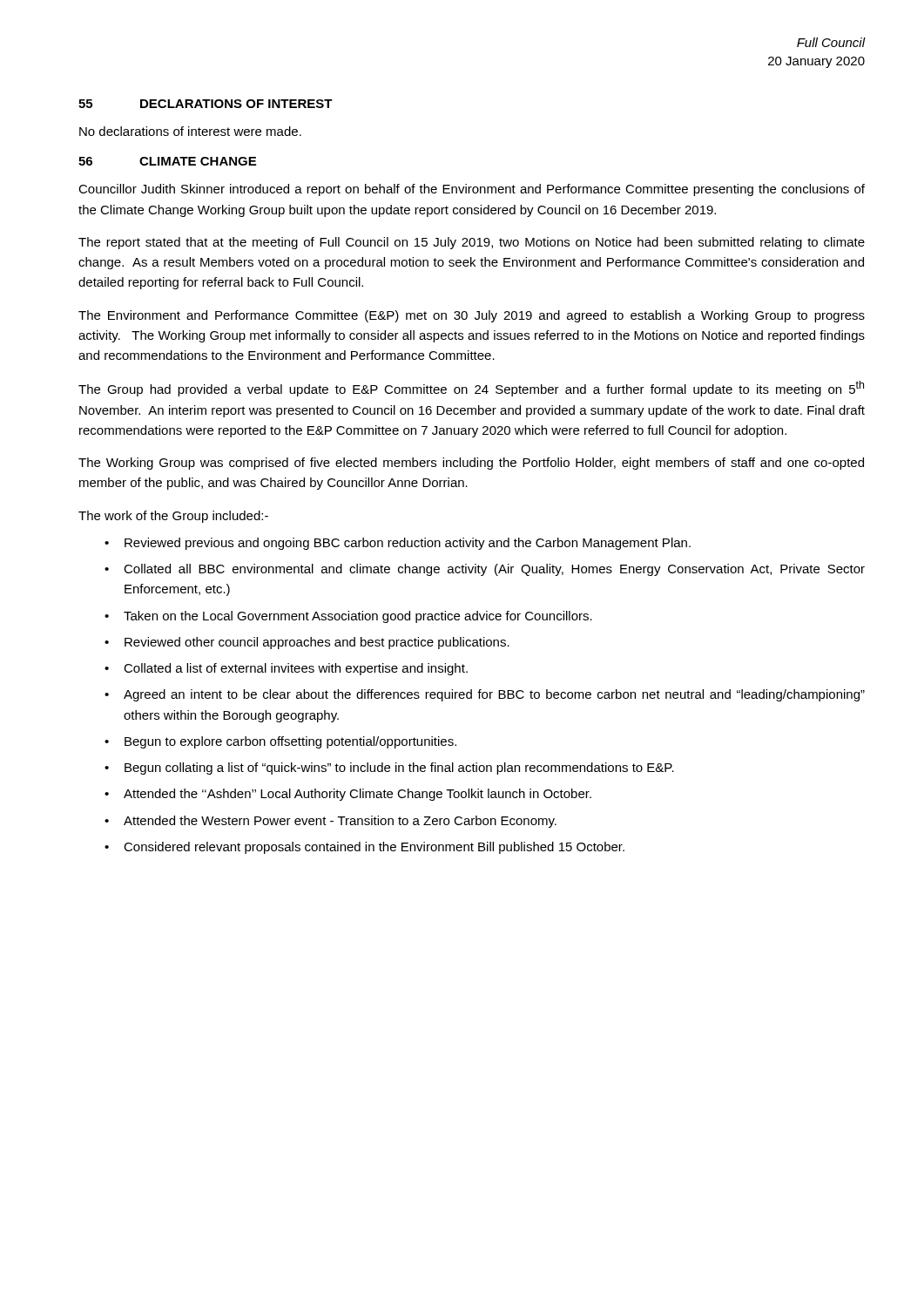Select the passage starting "• Collated all BBC environmental"
This screenshot has height=1307, width=924.
pos(485,579)
